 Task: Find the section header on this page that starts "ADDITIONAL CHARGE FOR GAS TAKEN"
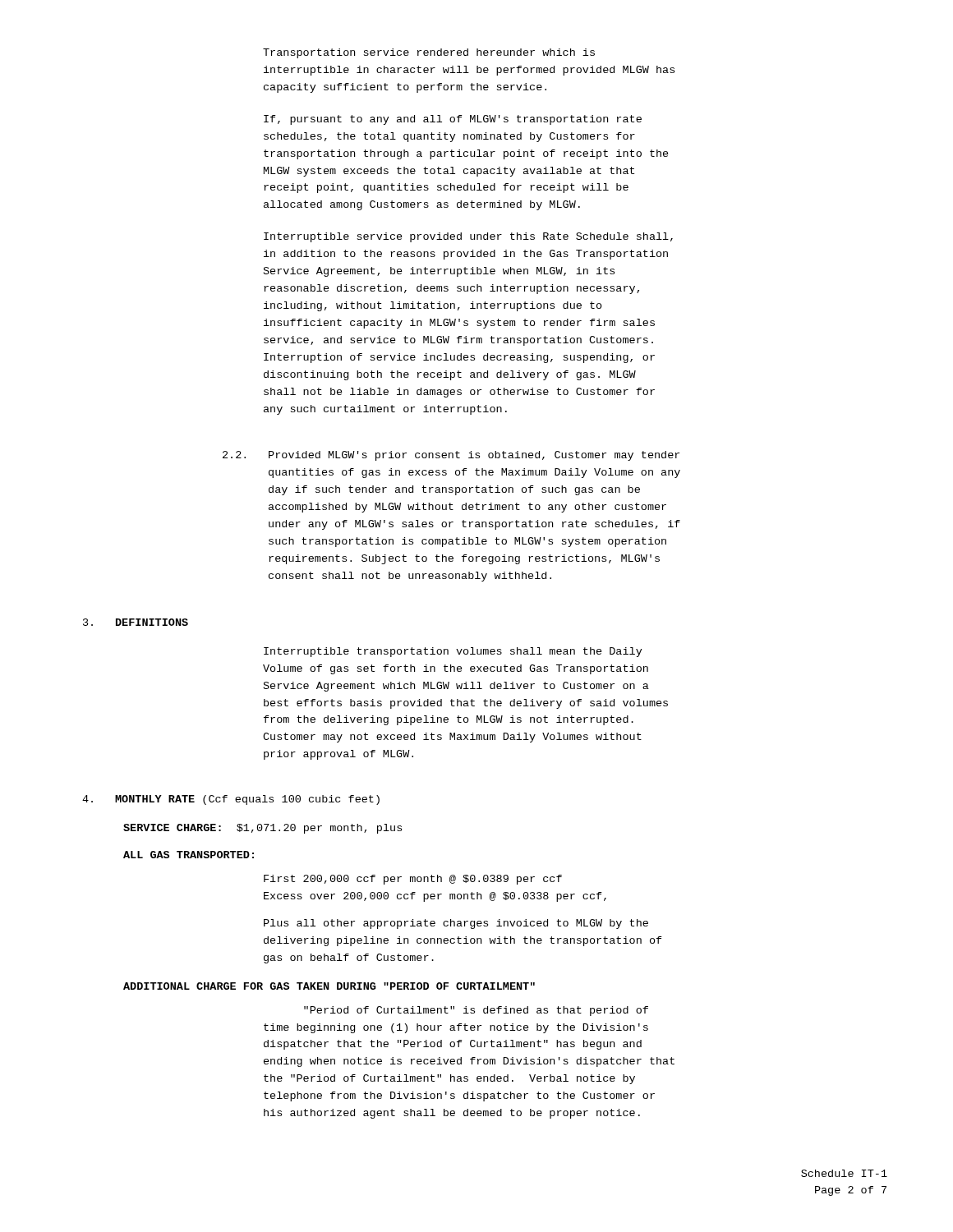330,987
